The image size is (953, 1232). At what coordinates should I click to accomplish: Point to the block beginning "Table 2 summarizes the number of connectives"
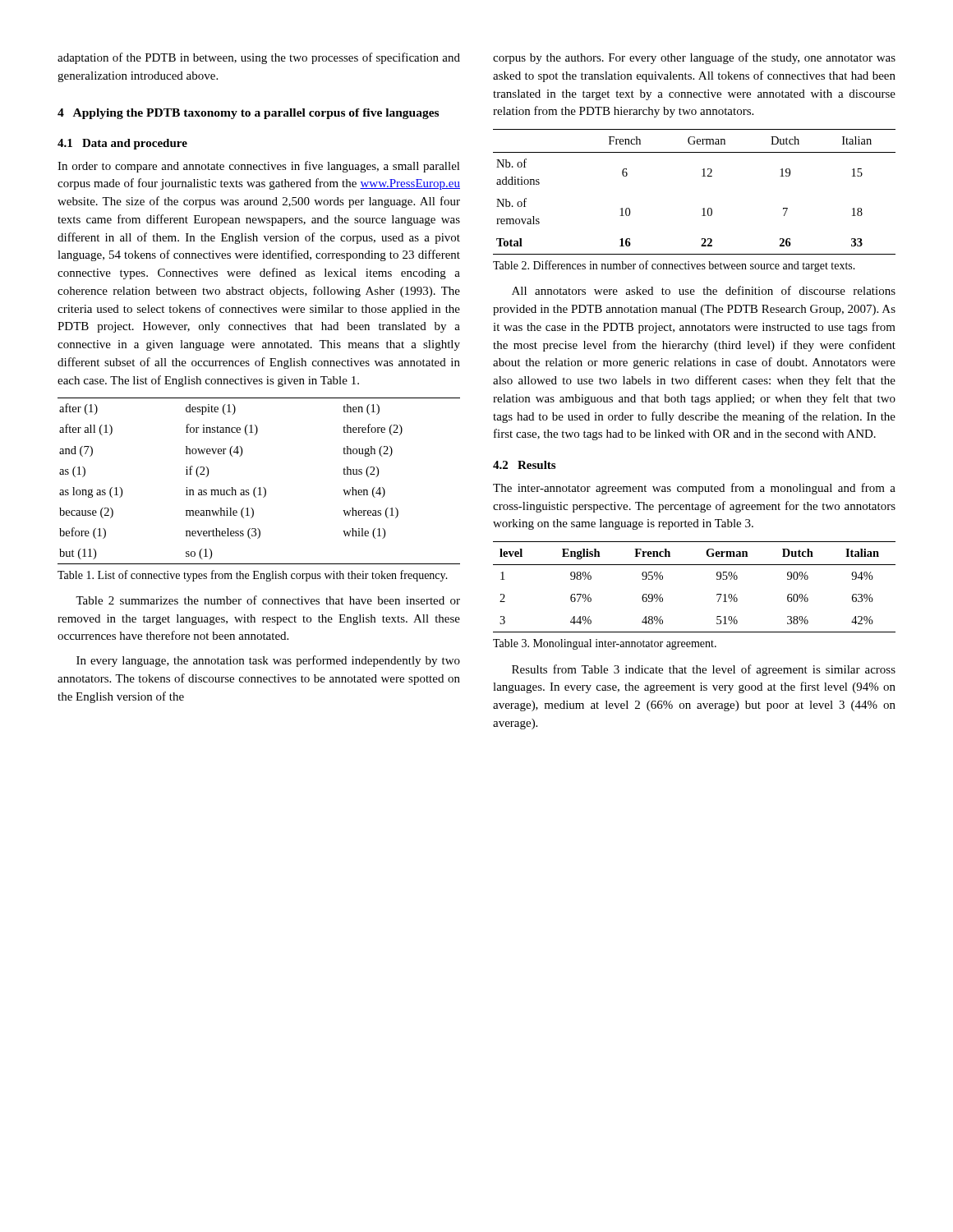tap(259, 649)
